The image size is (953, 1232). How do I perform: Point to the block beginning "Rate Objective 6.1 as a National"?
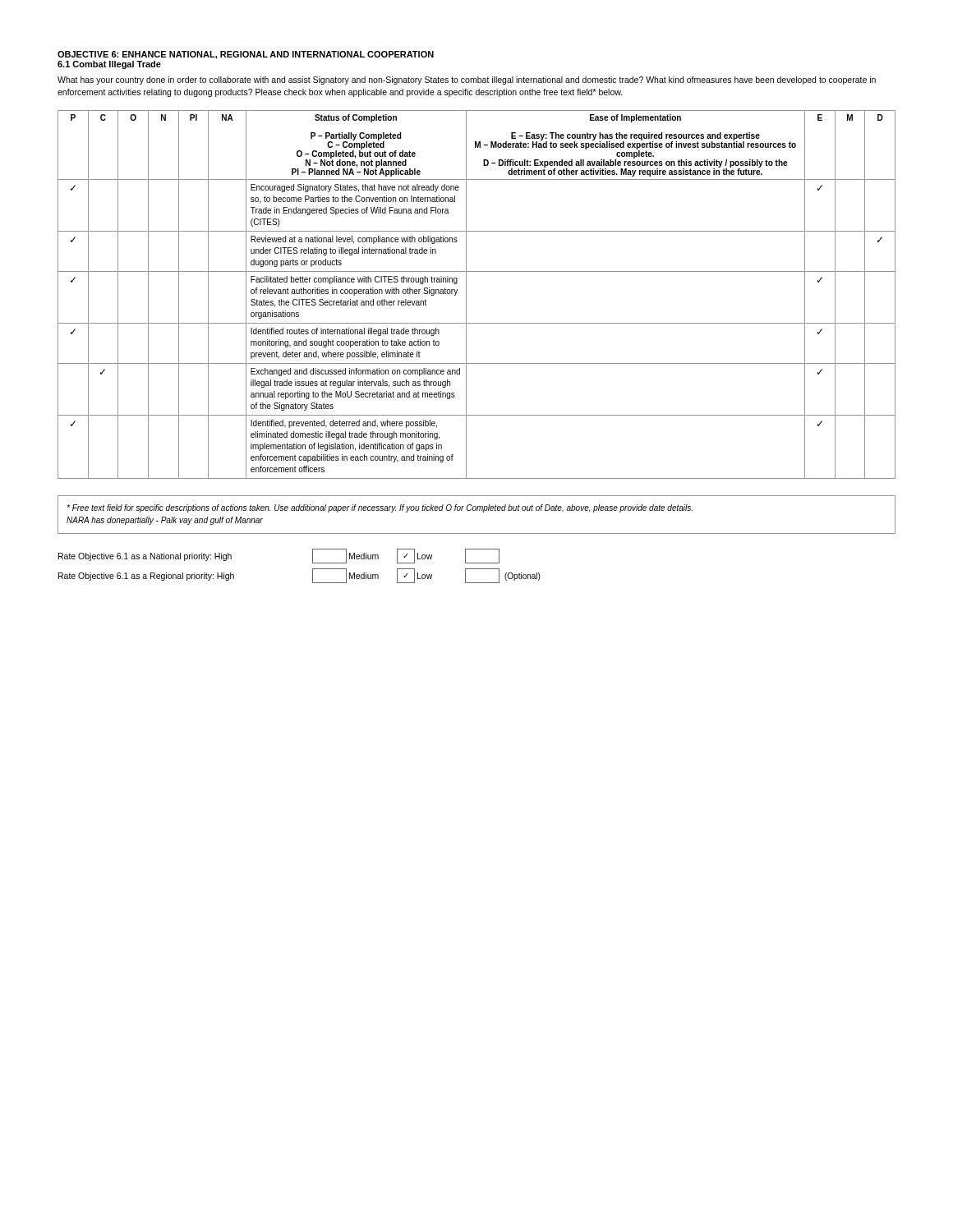476,566
